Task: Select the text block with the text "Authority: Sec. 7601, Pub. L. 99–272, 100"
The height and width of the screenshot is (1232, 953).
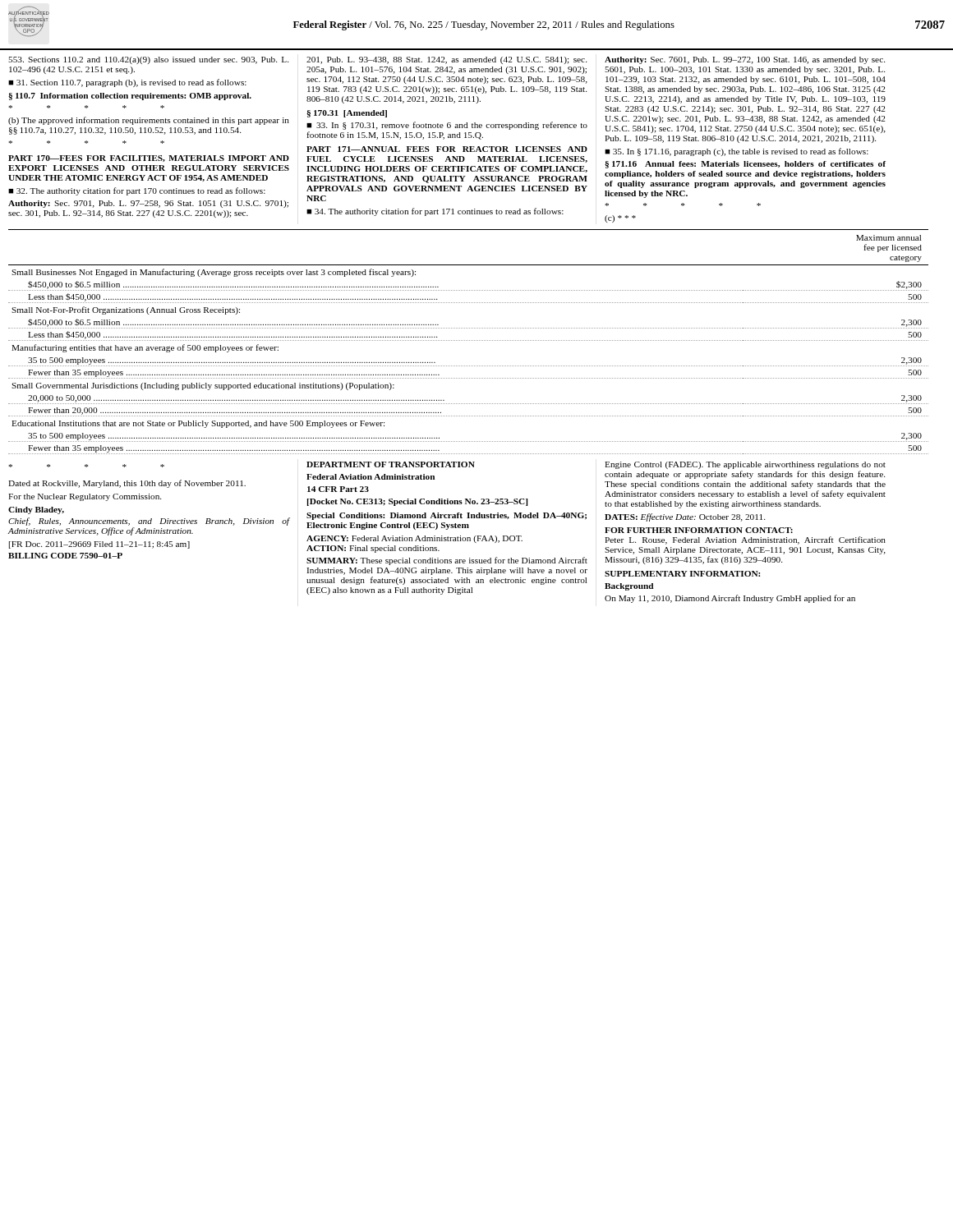Action: (745, 99)
